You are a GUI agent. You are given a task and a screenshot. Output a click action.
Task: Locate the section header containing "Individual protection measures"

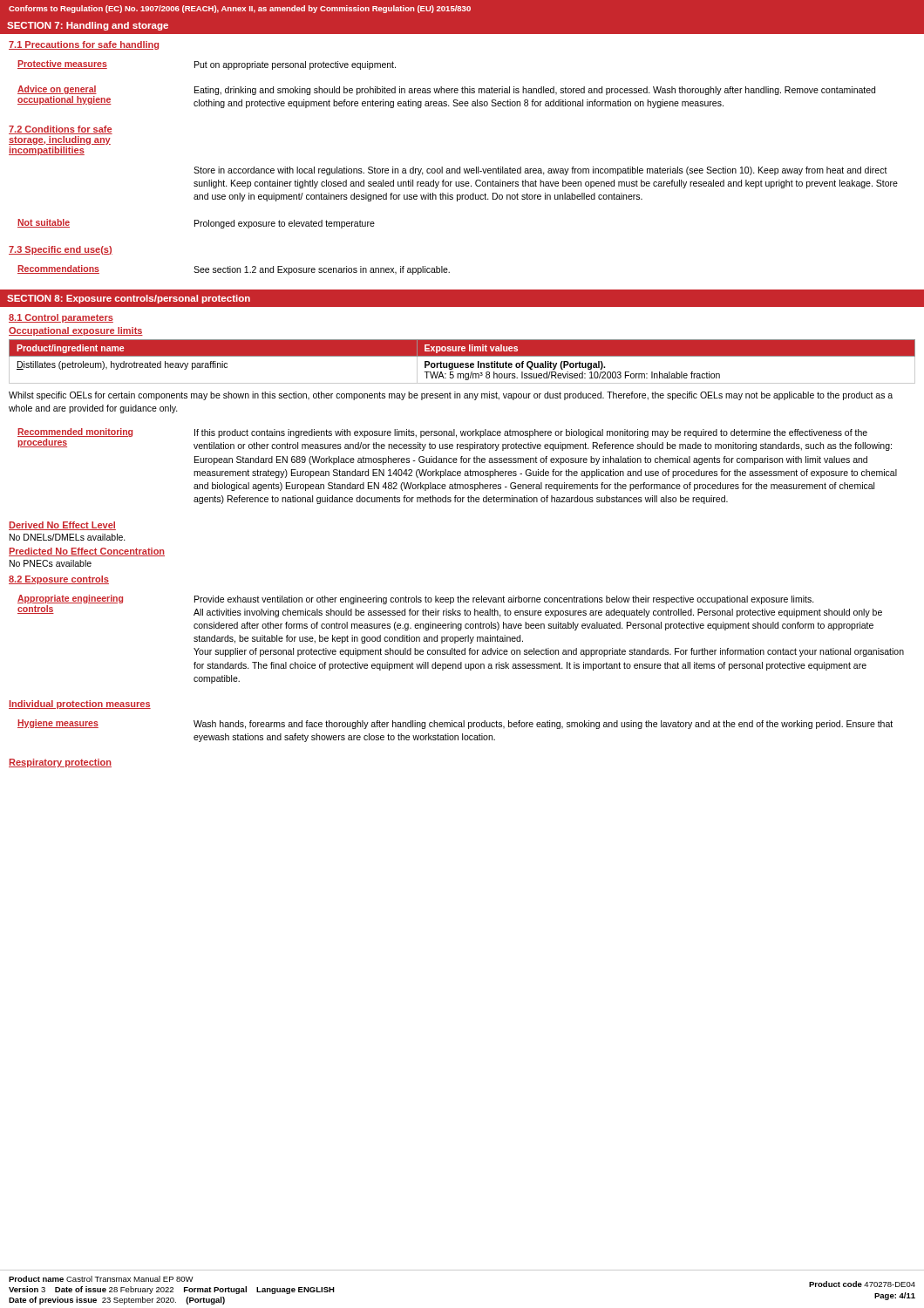[80, 704]
